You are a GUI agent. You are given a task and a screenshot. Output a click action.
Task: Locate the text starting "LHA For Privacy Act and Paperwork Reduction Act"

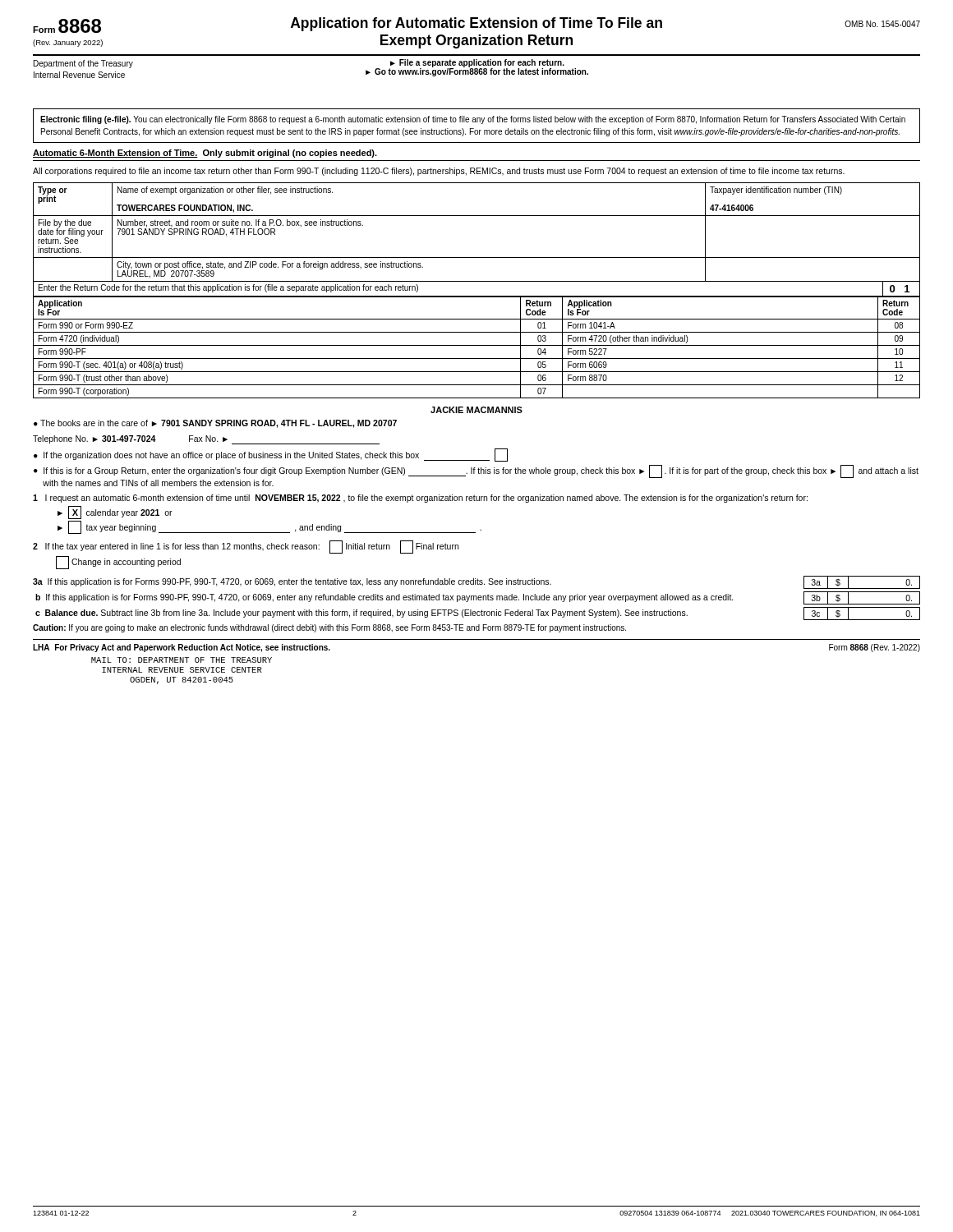tap(180, 648)
